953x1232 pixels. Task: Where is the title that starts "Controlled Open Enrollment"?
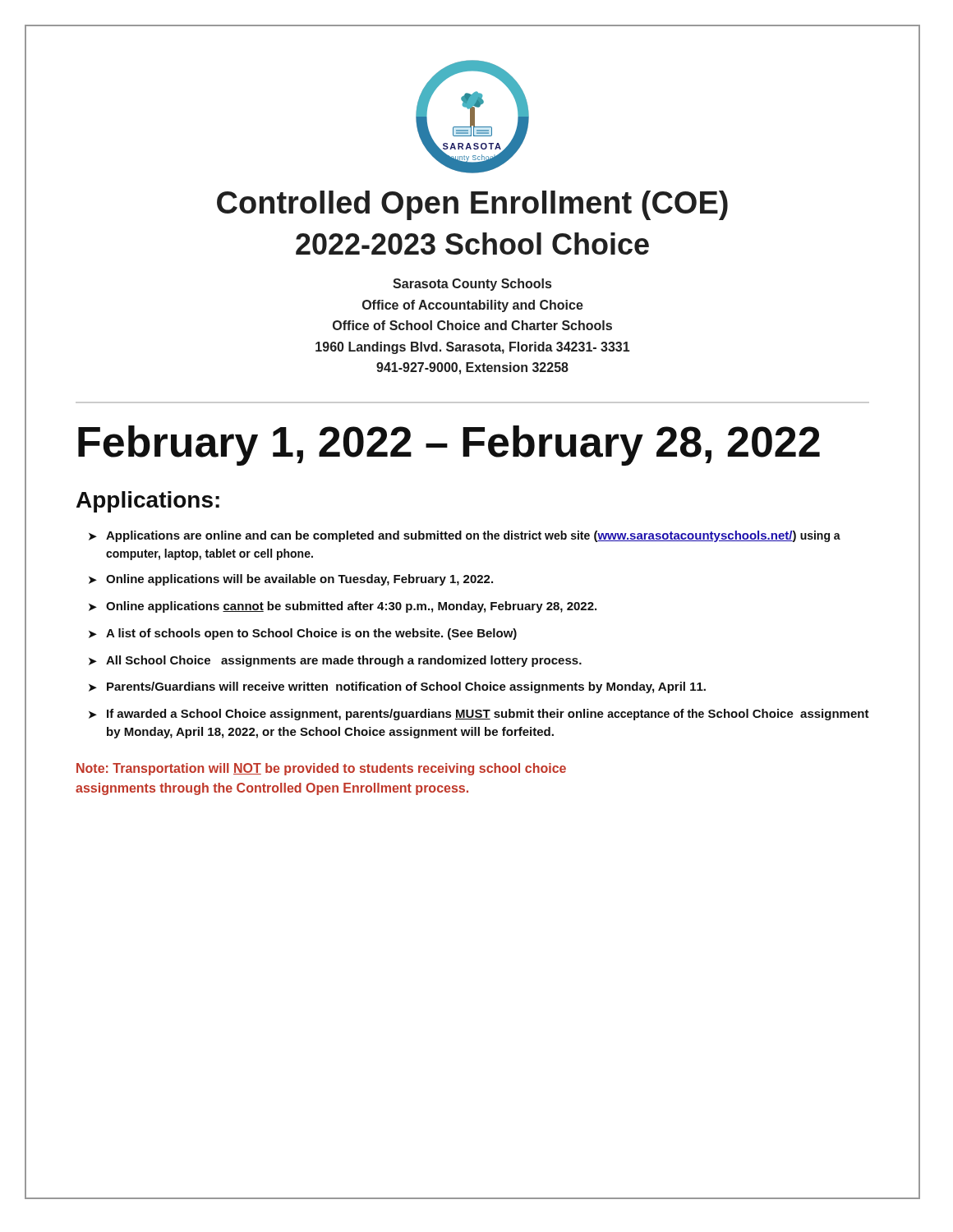point(472,203)
